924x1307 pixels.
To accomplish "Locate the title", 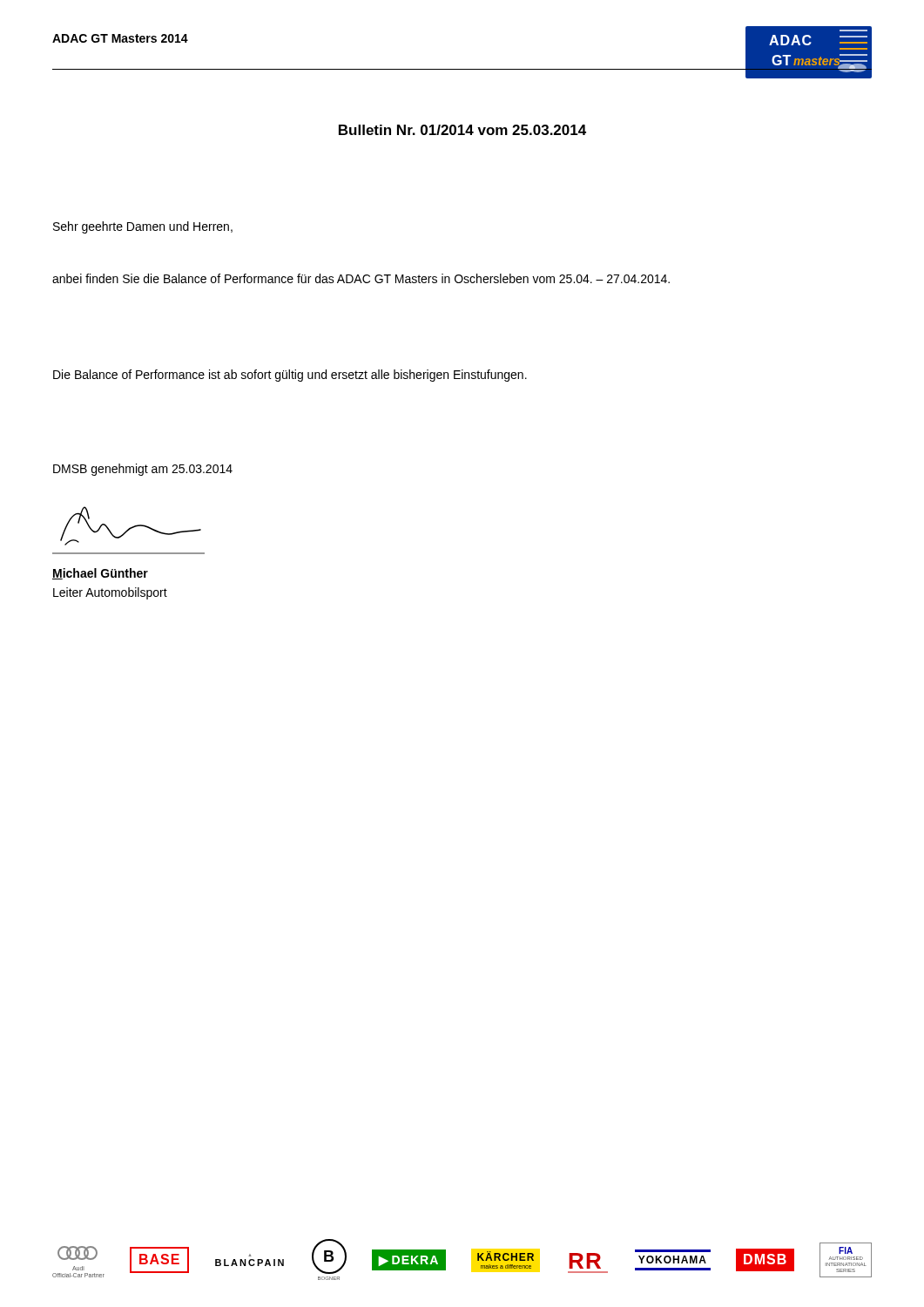I will click(462, 130).
